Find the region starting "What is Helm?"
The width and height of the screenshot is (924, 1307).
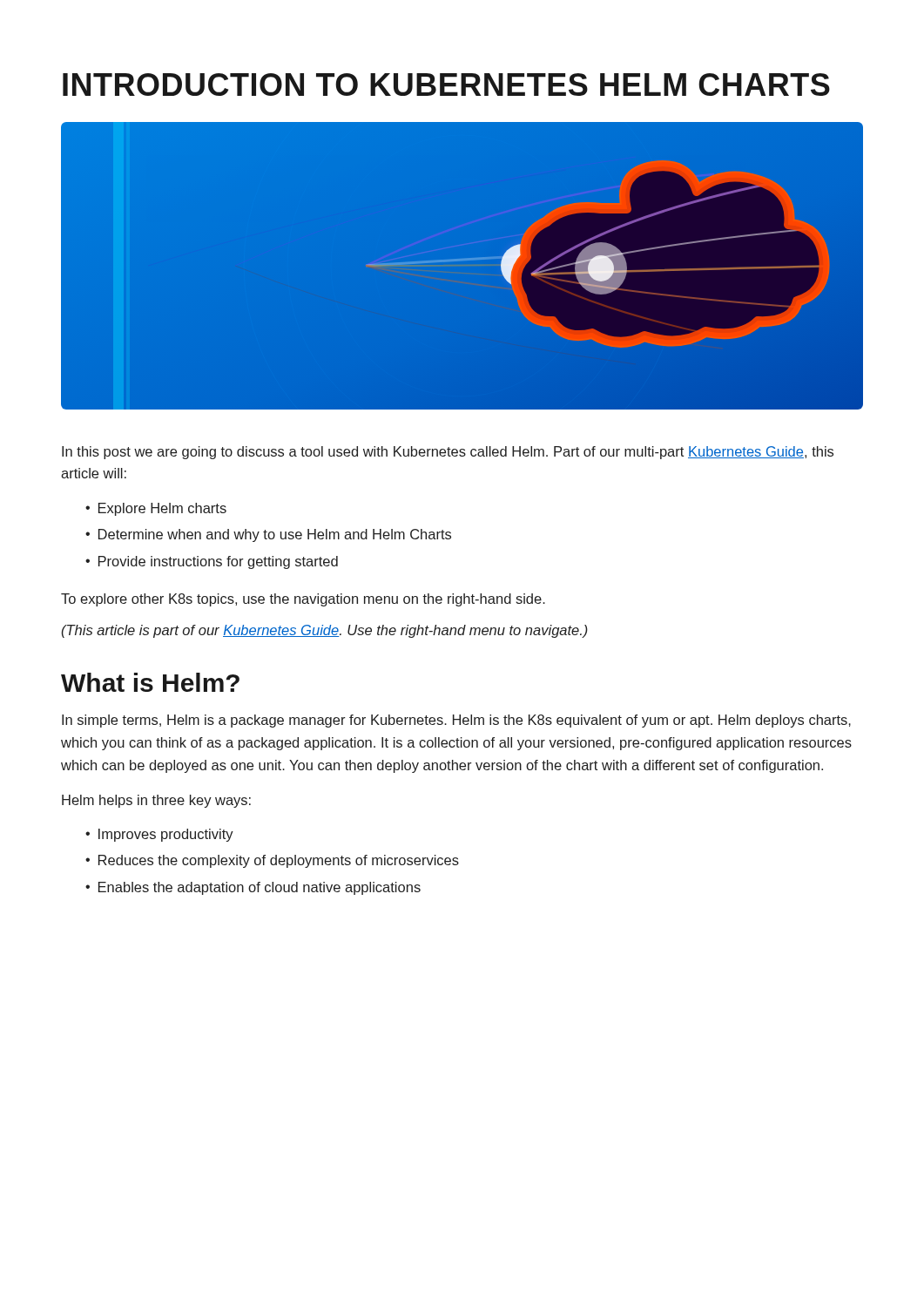coord(150,682)
